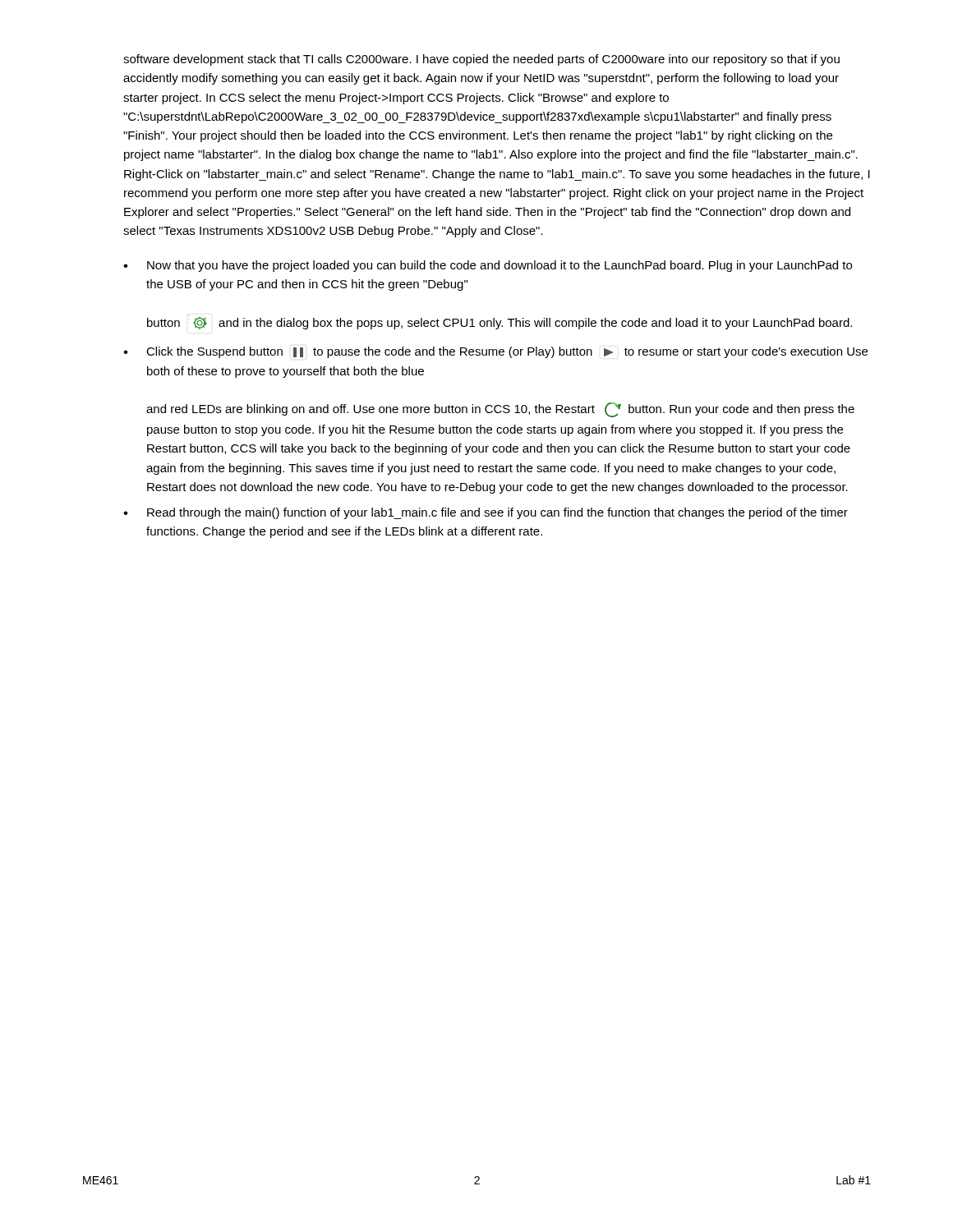Screen dimensions: 1232x953
Task: Click on the block starting "Click the Suspend button"
Action: 507,419
